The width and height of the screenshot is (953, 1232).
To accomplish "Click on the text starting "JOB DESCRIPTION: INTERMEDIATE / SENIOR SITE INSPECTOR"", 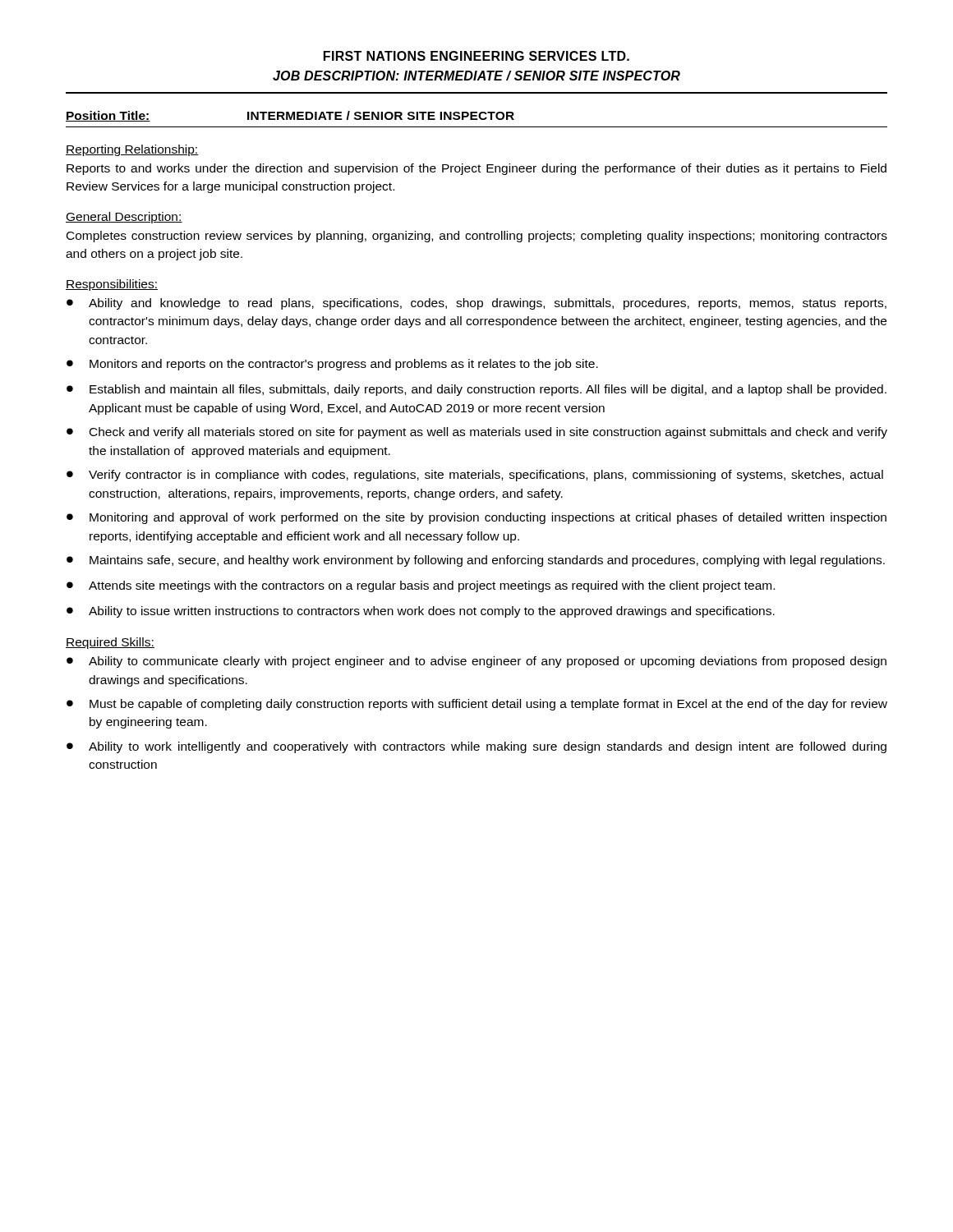I will (x=476, y=76).
